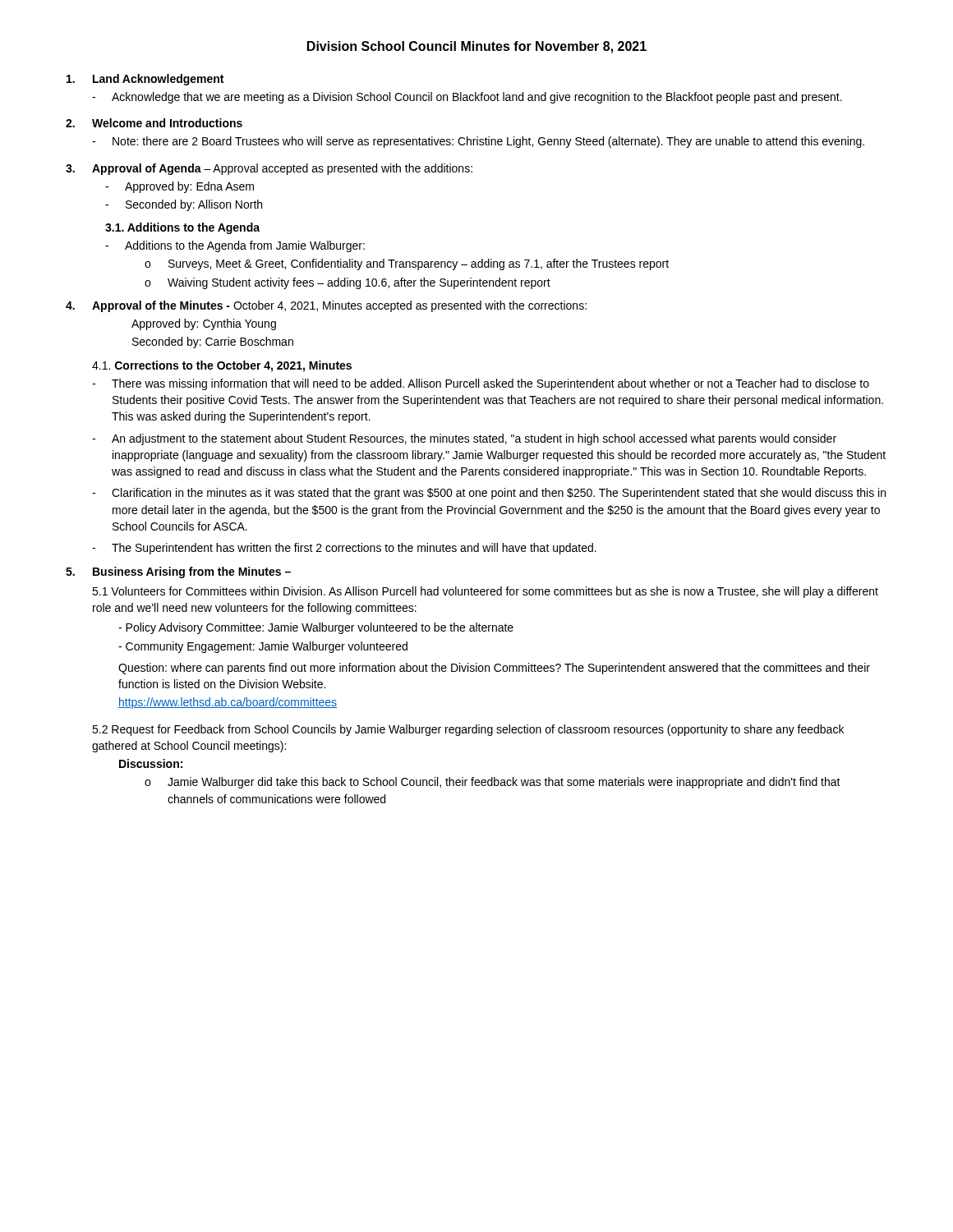The image size is (953, 1232).
Task: Click the passage that begins "- Clarification in"
Action: click(x=490, y=510)
